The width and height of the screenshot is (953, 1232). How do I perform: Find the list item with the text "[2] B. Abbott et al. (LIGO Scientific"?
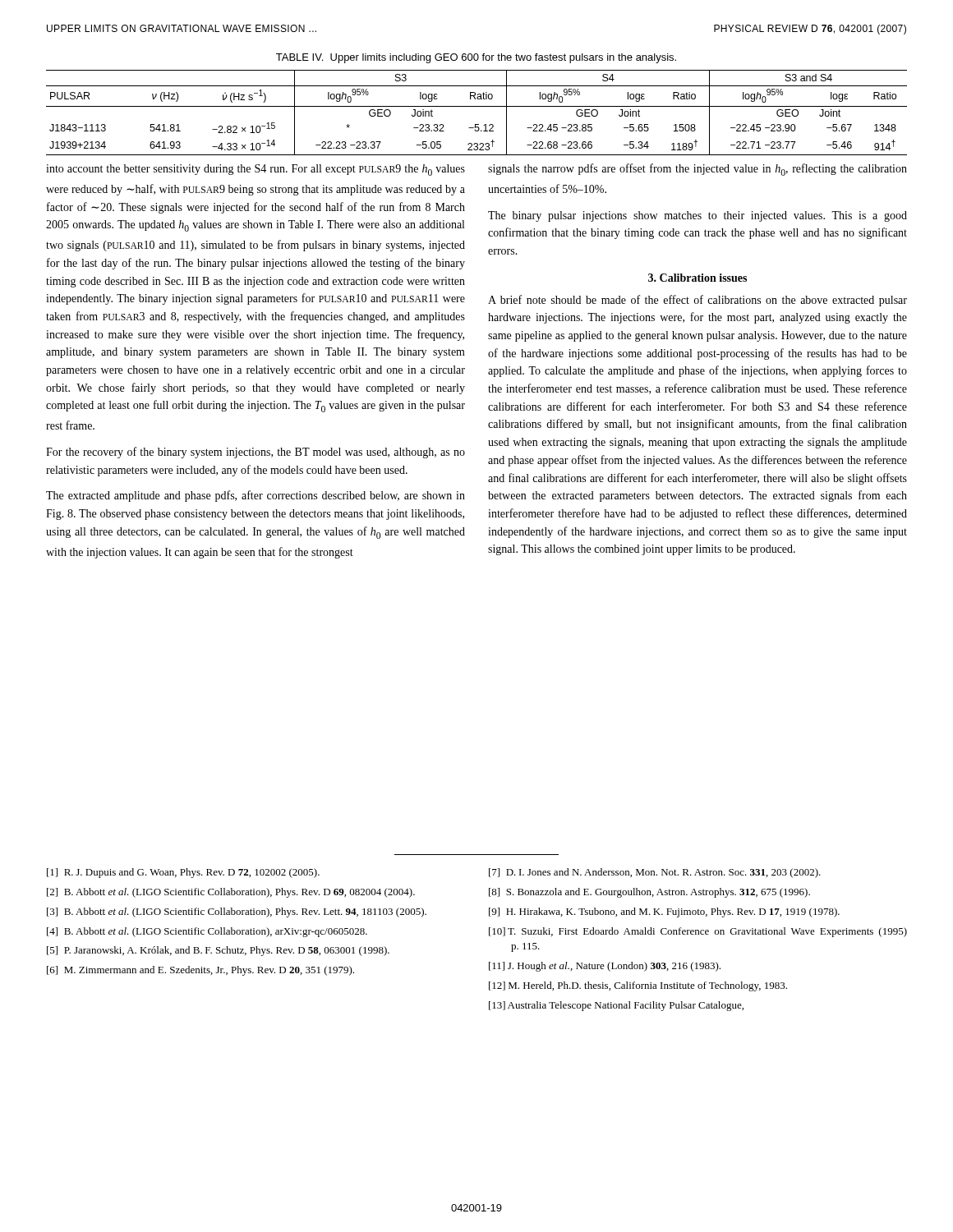231,891
